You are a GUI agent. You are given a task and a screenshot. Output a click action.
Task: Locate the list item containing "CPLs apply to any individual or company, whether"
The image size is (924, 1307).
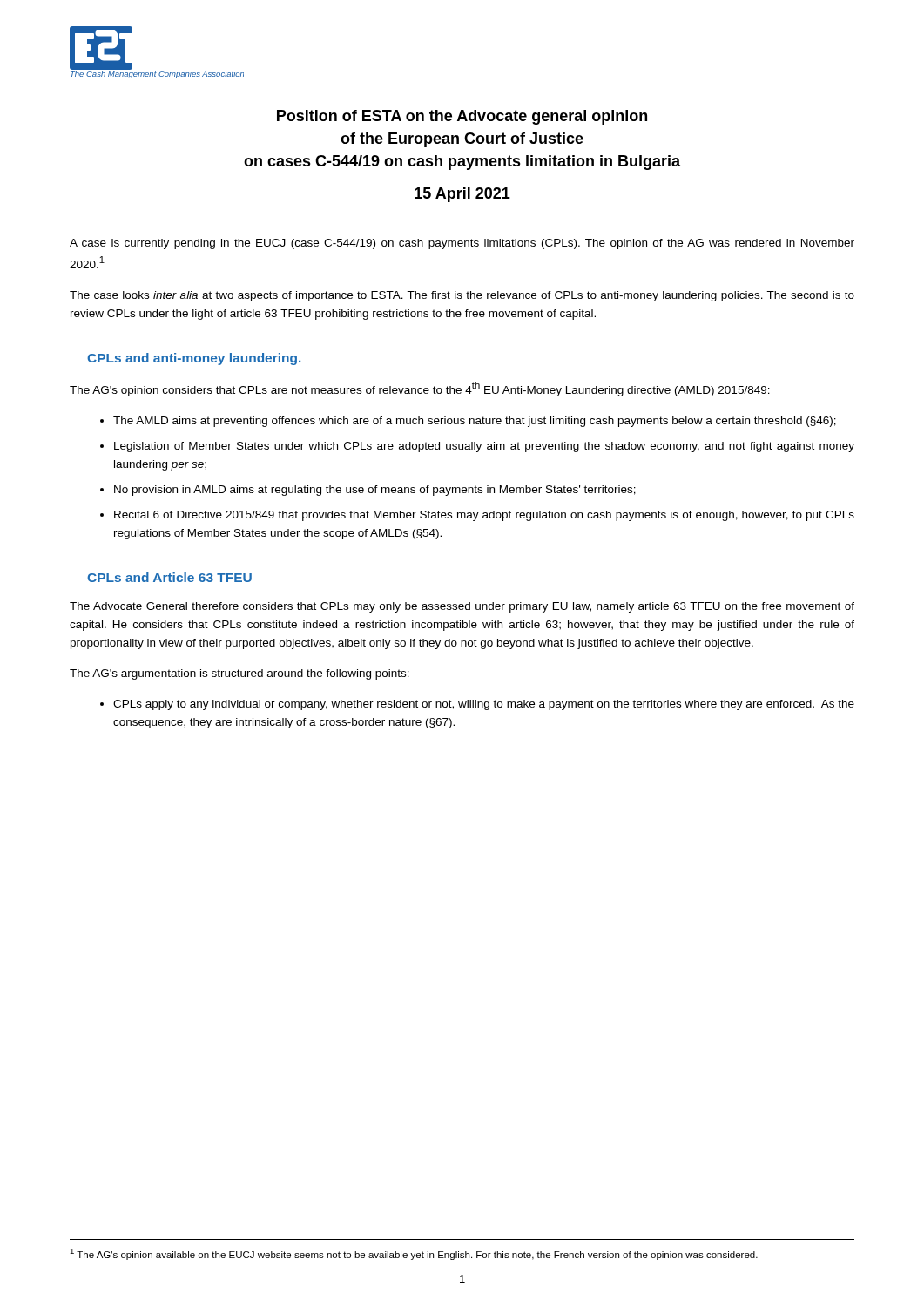point(484,713)
